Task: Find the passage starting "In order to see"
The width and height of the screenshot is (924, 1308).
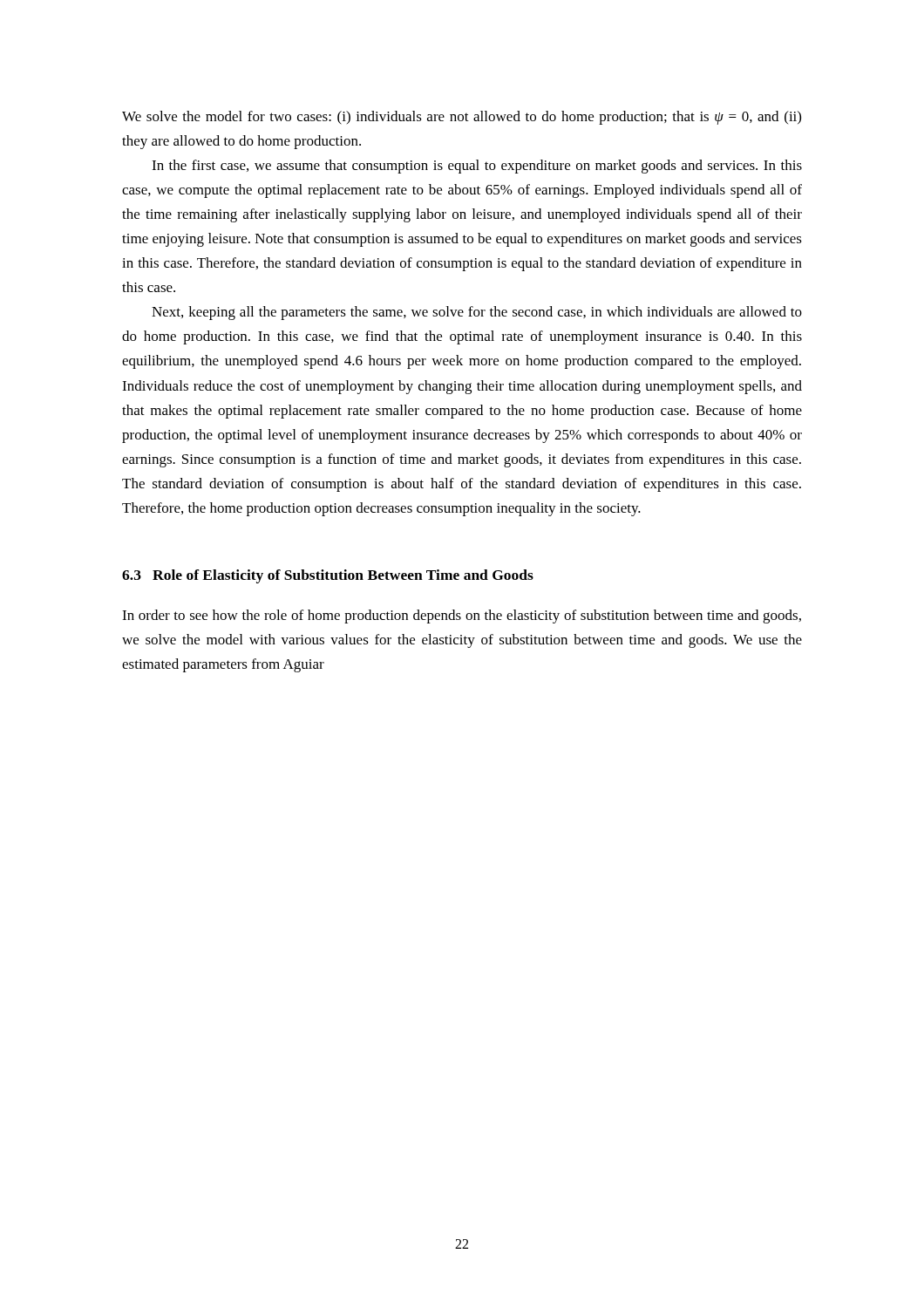Action: 462,640
